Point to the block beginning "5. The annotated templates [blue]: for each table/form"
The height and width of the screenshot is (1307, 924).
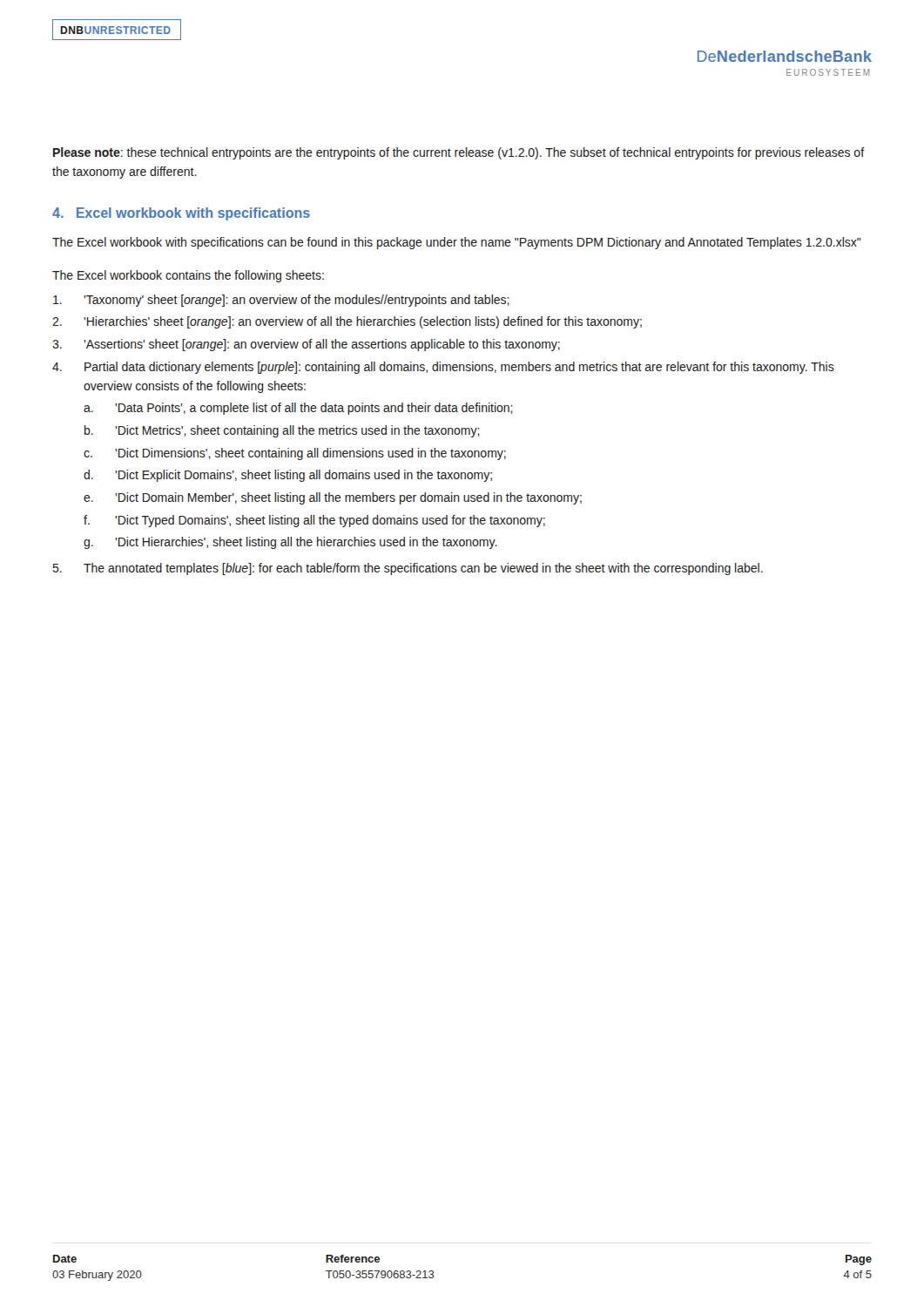click(x=462, y=569)
